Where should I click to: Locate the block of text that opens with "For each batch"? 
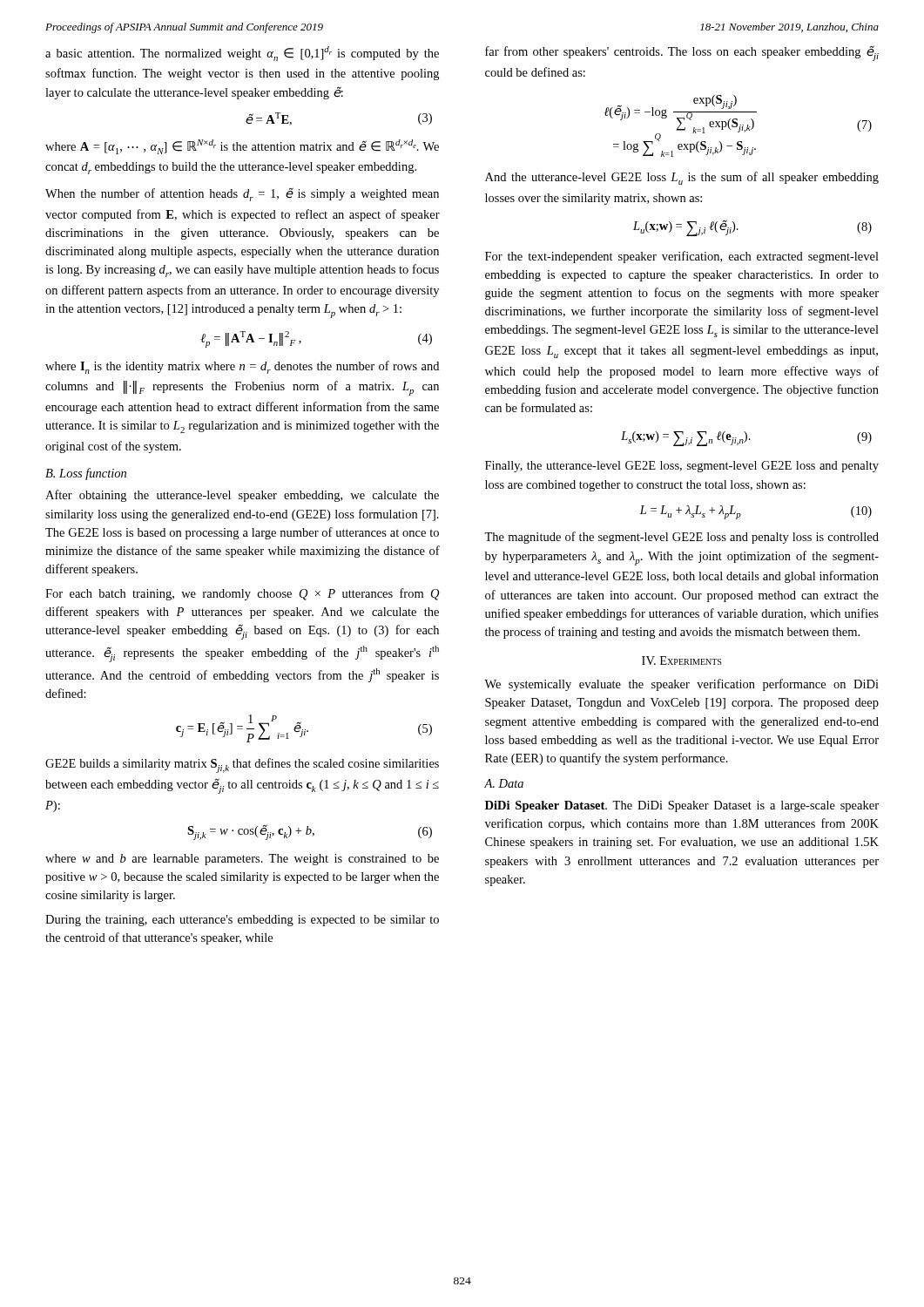(242, 644)
